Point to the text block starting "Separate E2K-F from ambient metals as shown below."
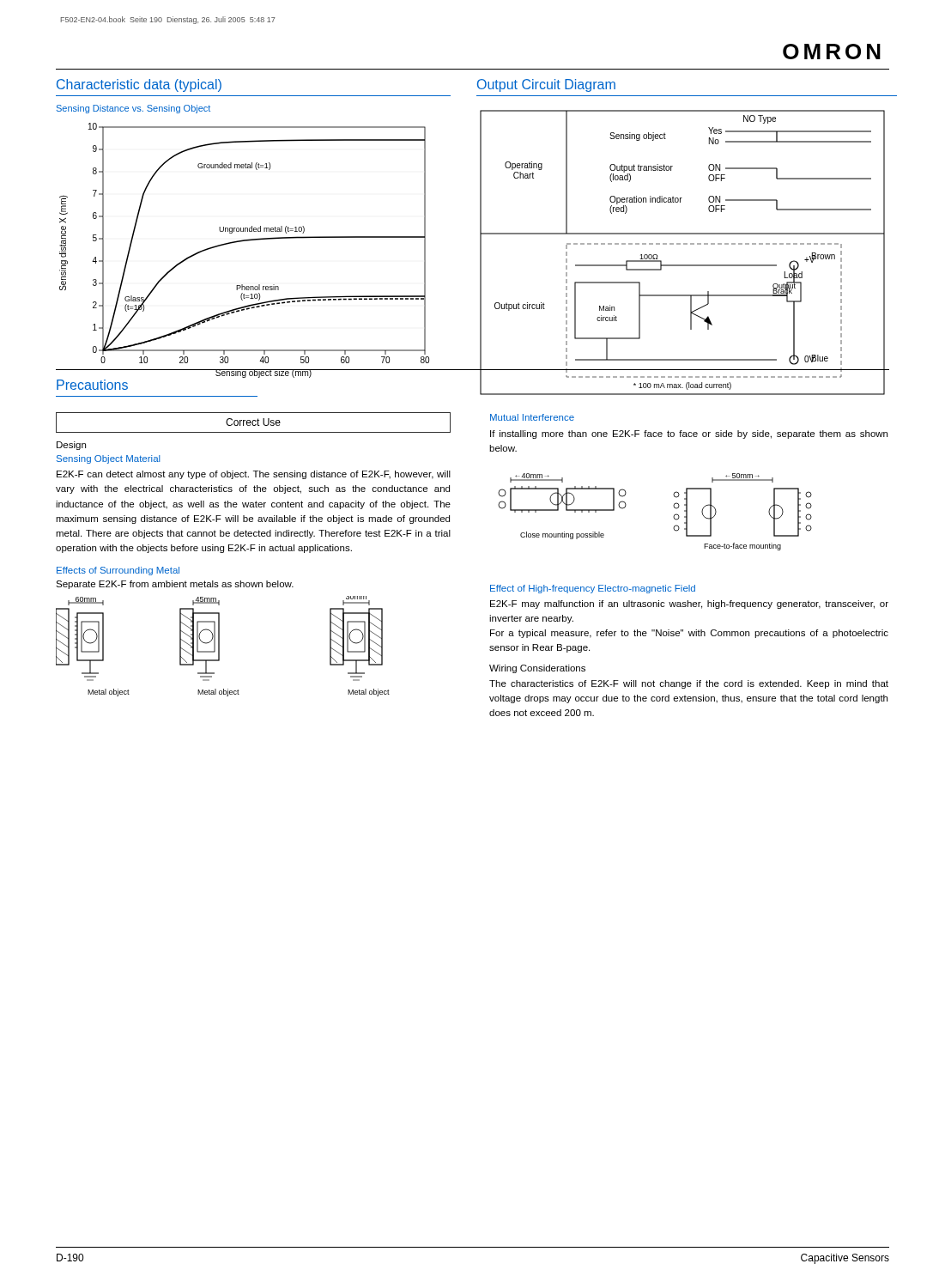 tap(175, 583)
